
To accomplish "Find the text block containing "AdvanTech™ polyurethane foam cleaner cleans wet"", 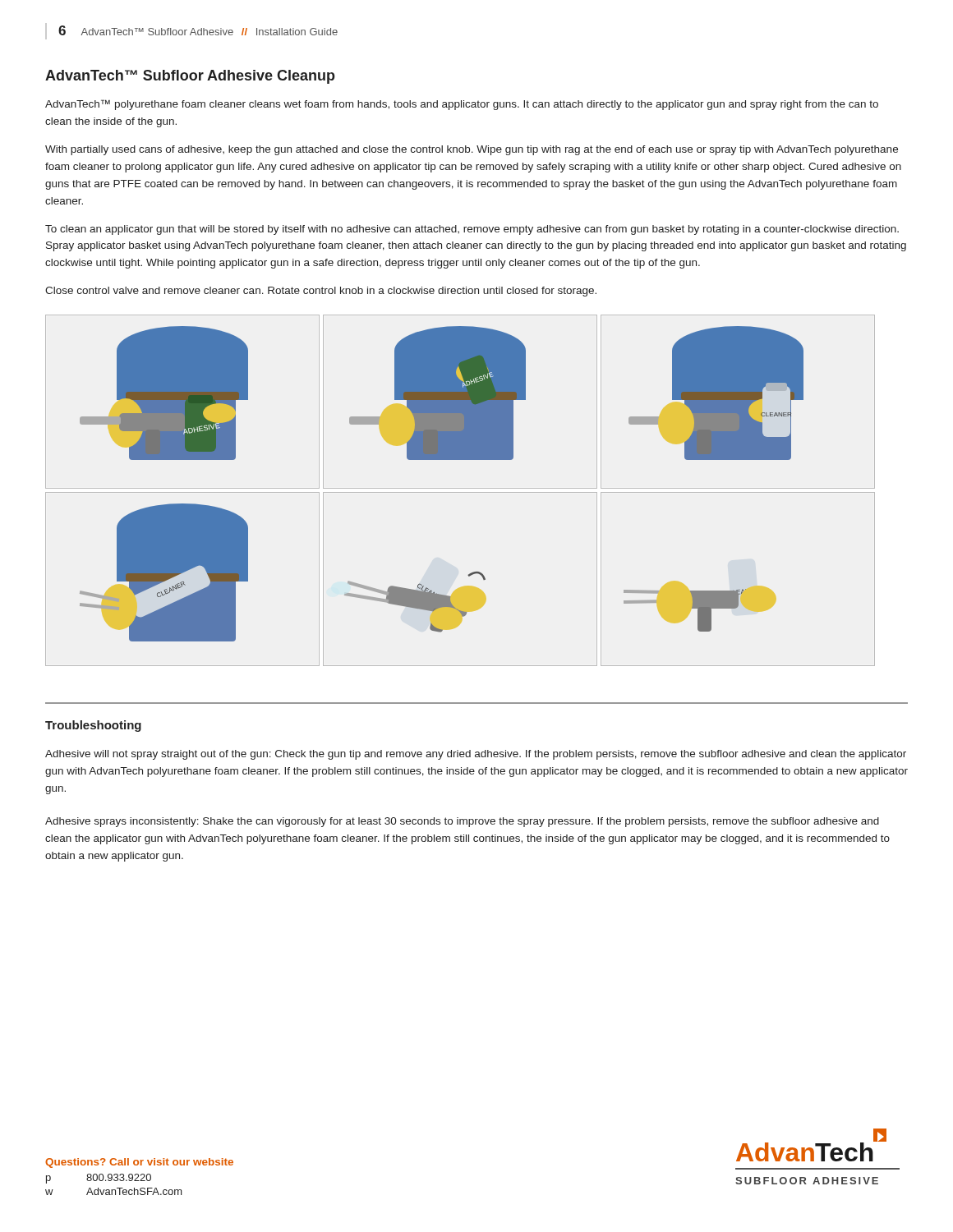I will pos(462,112).
